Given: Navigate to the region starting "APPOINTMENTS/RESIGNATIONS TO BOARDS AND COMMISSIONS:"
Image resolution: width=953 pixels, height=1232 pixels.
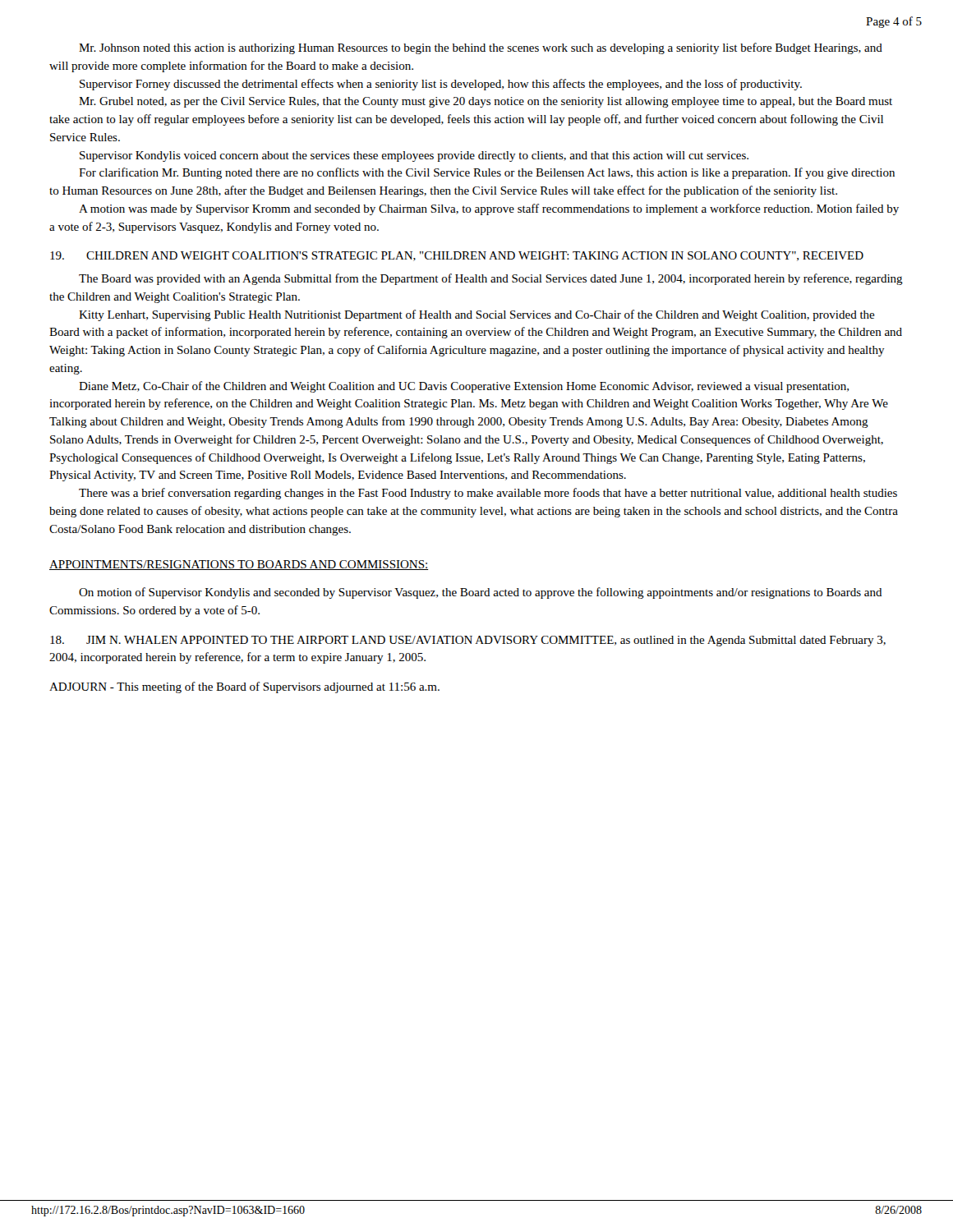Looking at the screenshot, I should (x=239, y=564).
